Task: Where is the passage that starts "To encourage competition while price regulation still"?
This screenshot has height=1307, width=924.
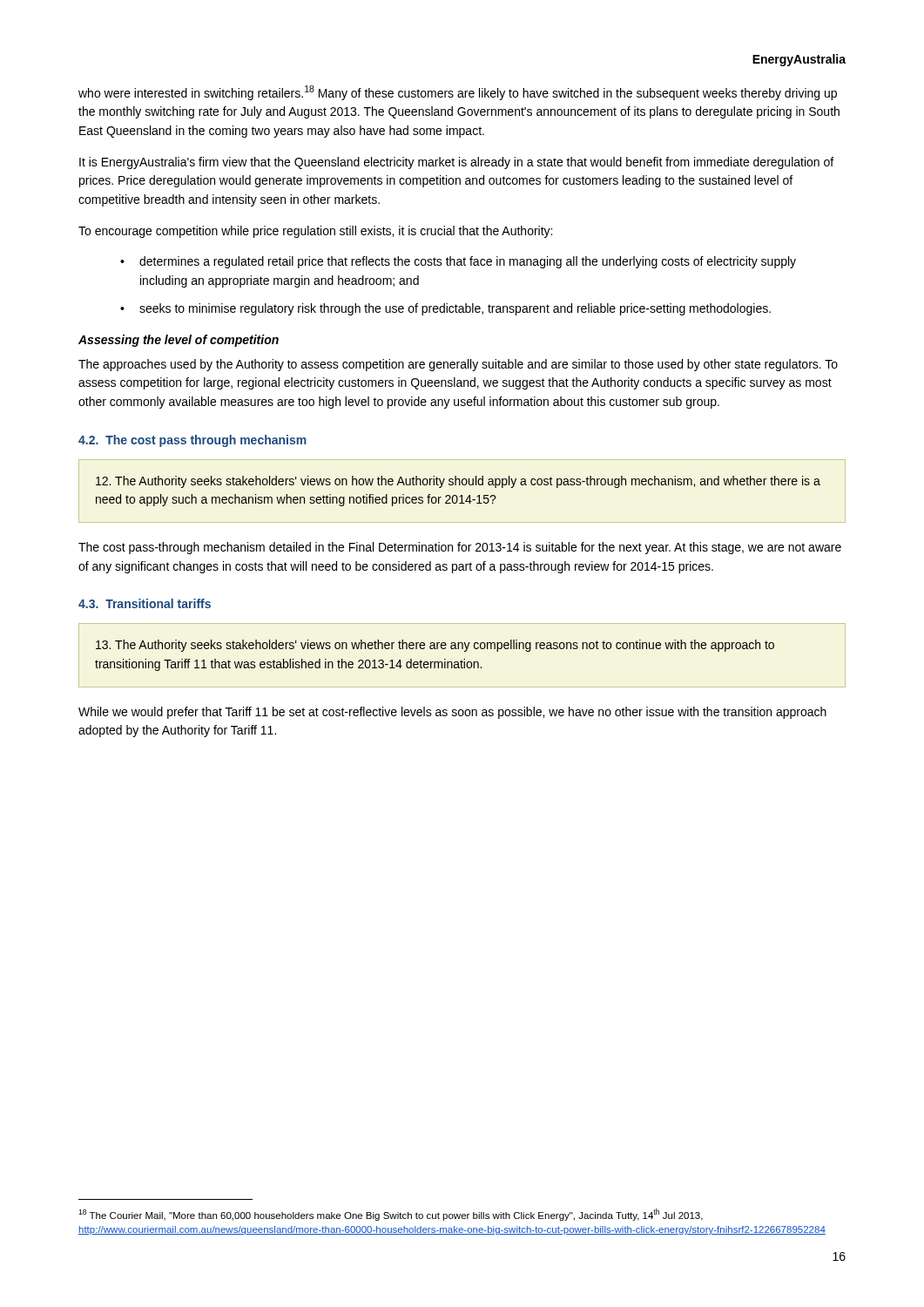Action: point(316,231)
